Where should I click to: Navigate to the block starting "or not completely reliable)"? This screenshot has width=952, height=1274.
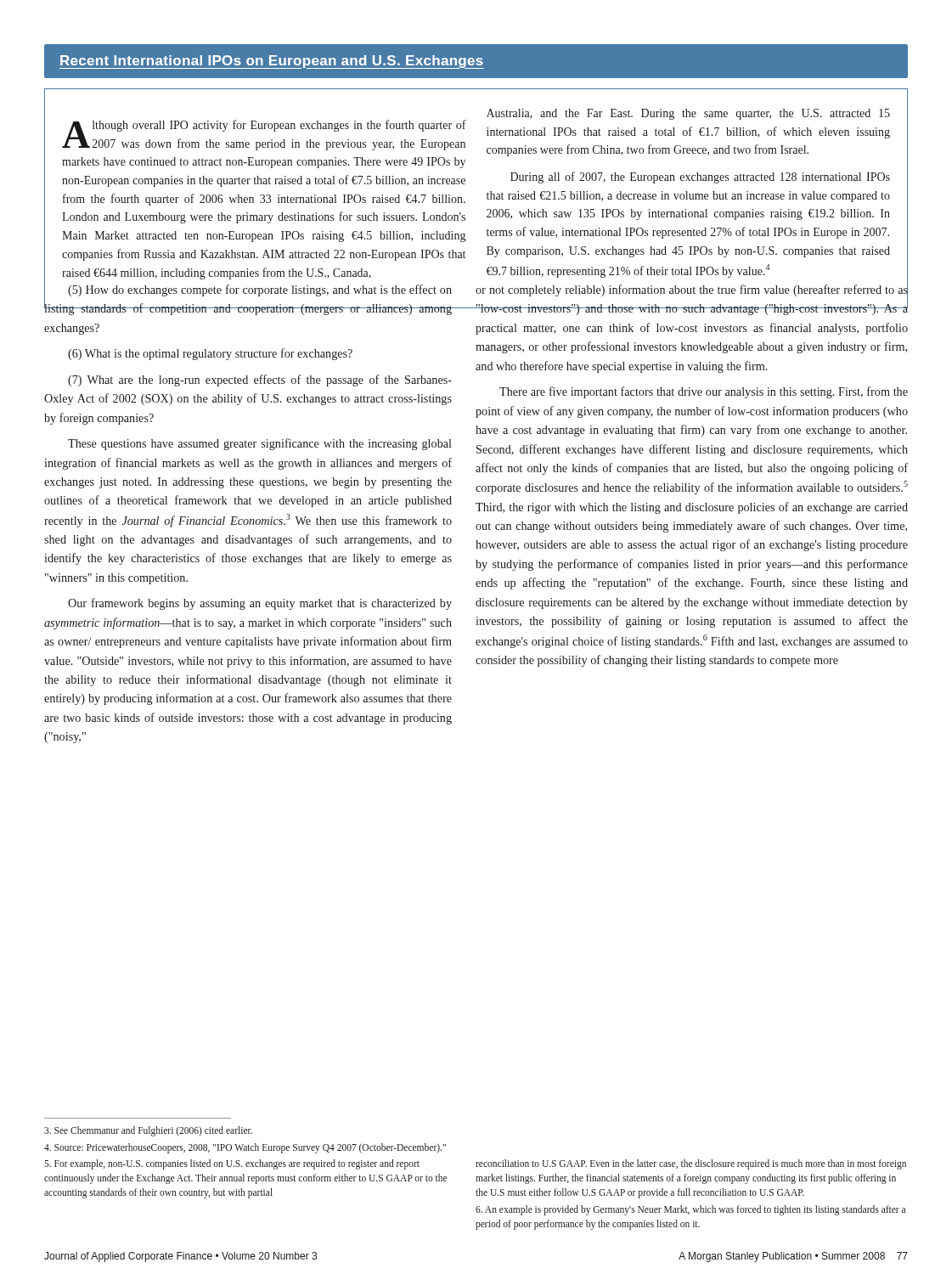692,475
